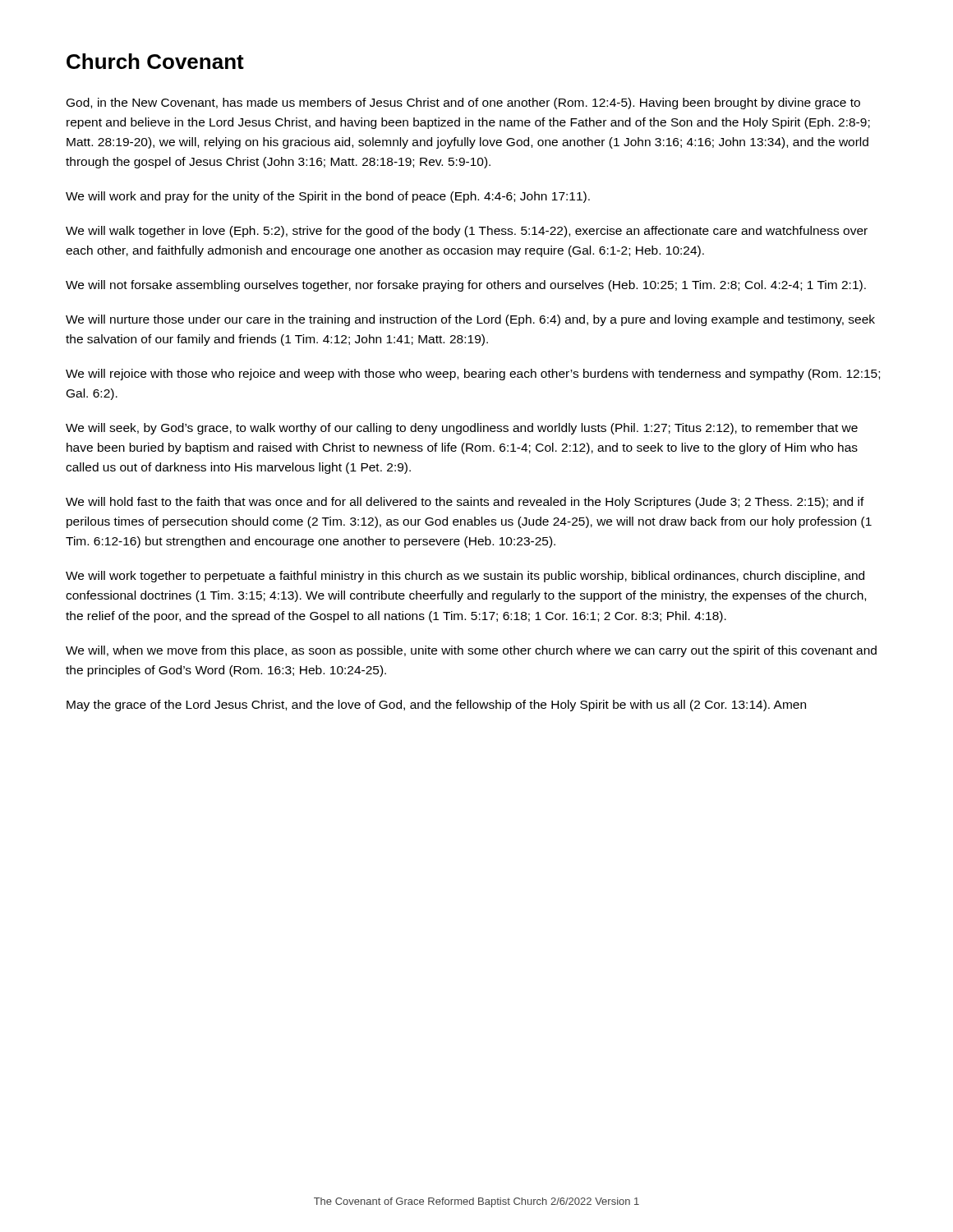Click on the text block starting "We will hold fast to the faith"

[x=469, y=522]
